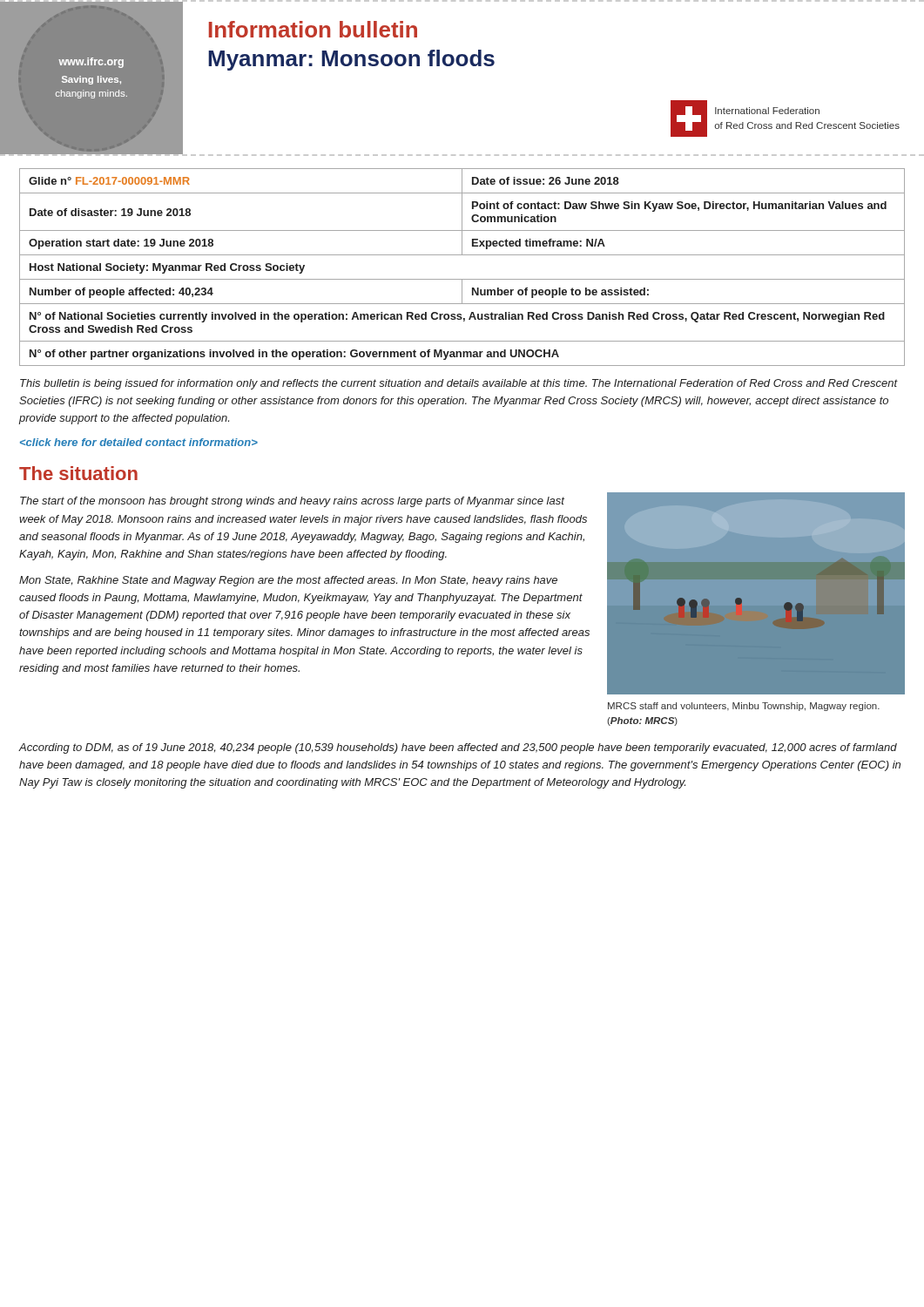The image size is (924, 1307).
Task: Select the table that reads "Date of issue: 26"
Action: pyautogui.click(x=462, y=261)
